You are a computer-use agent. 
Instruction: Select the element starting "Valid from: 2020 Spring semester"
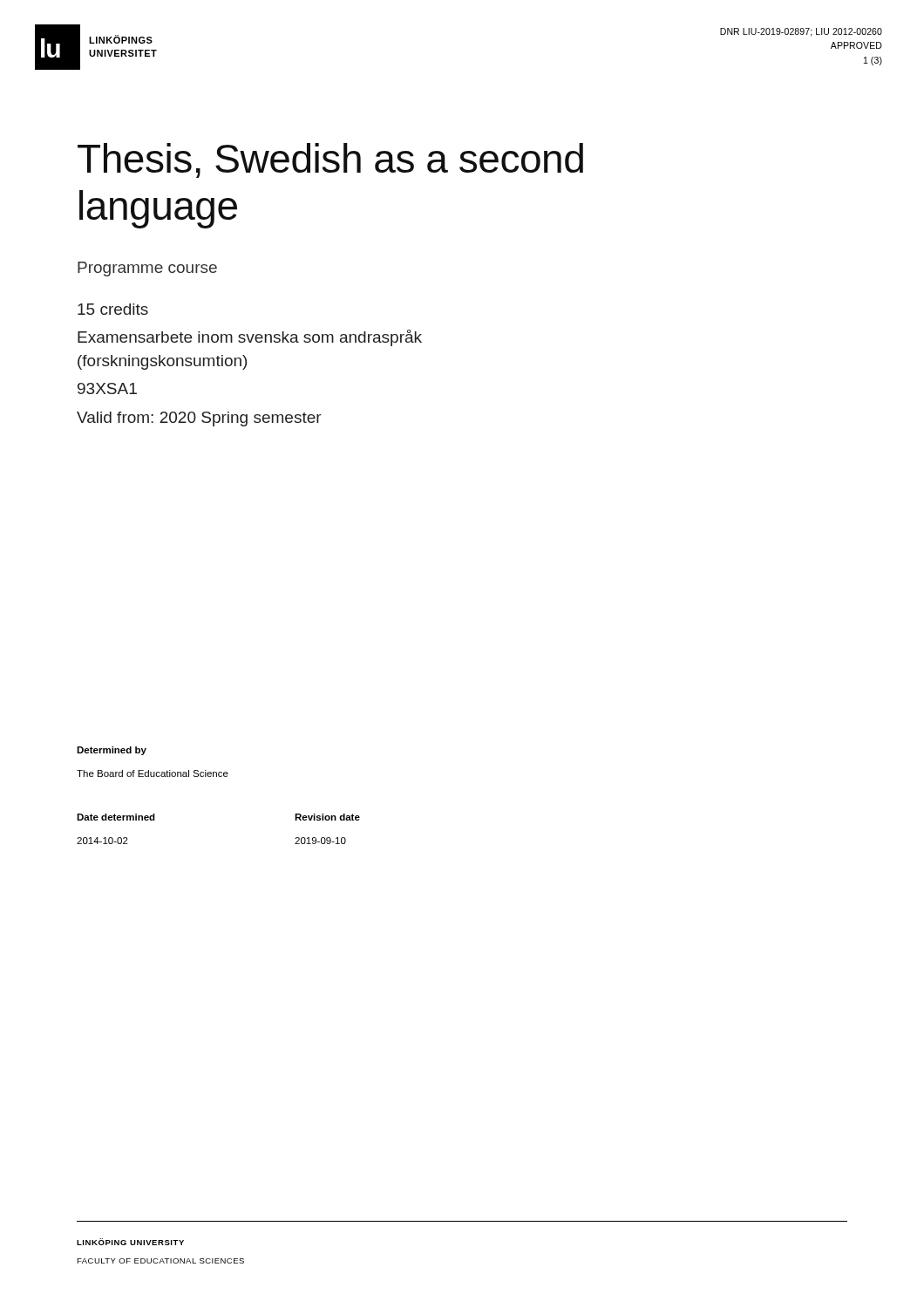point(199,419)
